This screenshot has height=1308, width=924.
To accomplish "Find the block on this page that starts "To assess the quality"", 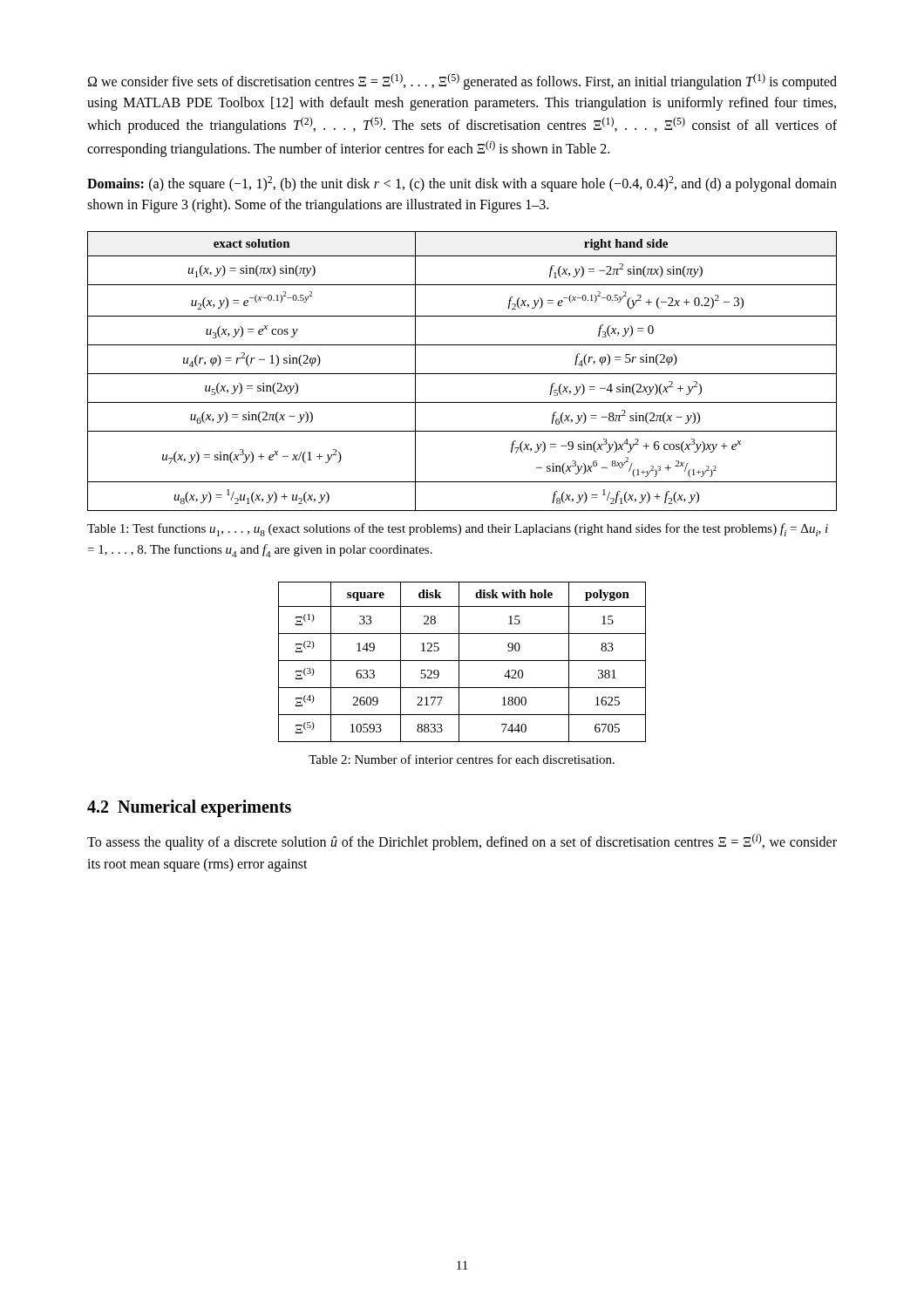I will [462, 852].
